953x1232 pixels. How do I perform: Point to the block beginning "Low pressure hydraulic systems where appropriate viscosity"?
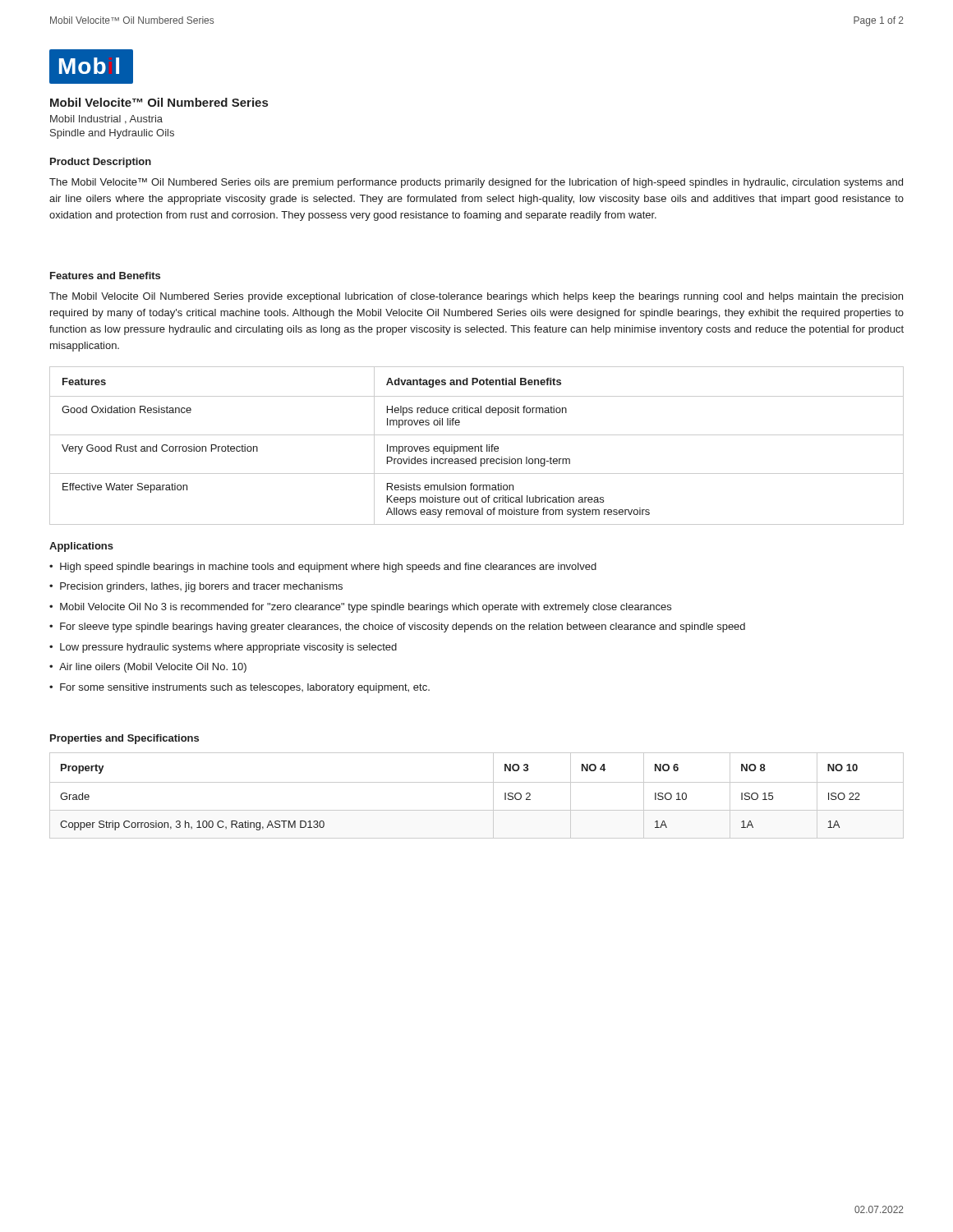pos(228,646)
